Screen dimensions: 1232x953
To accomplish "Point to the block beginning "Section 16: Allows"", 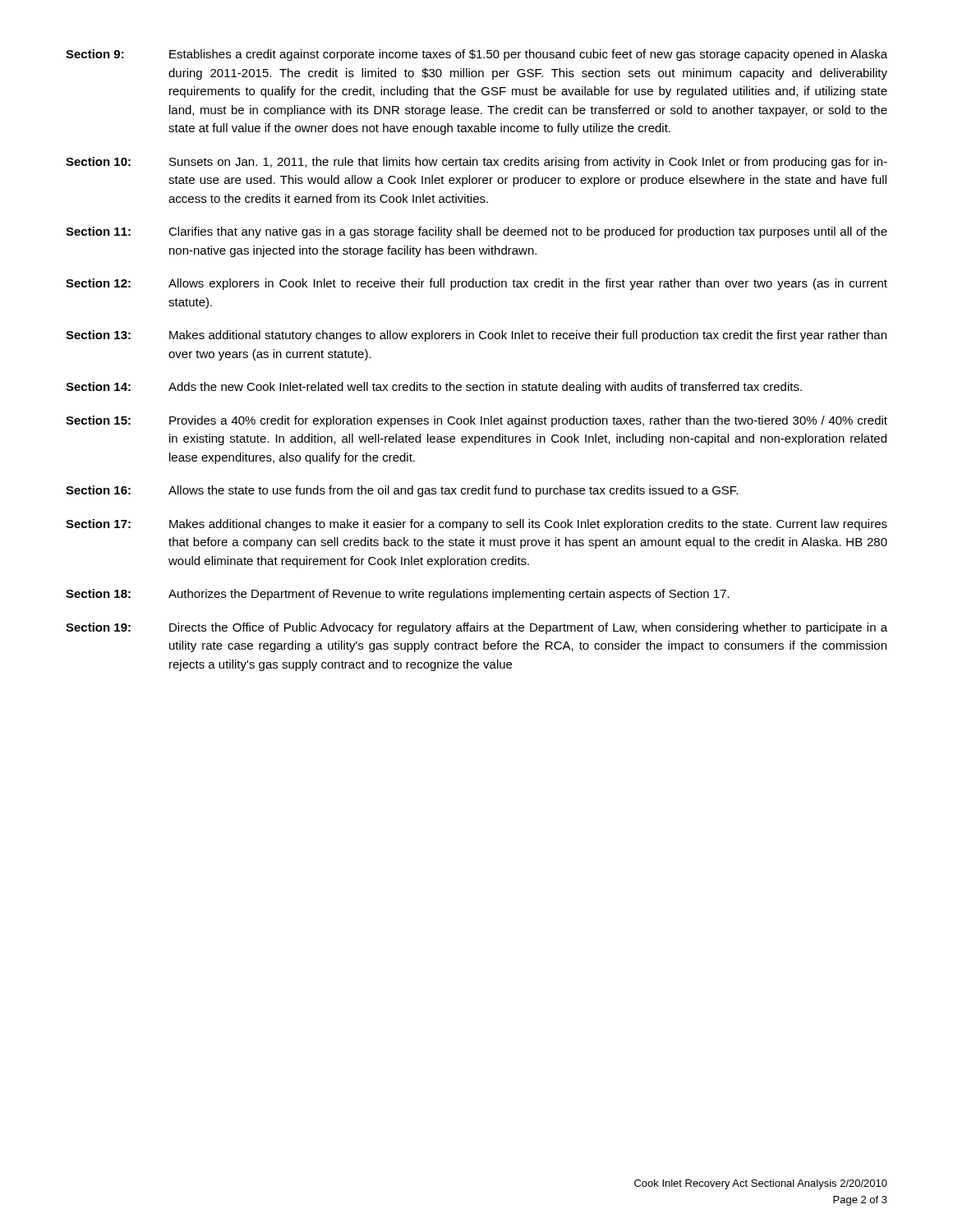I will point(476,491).
